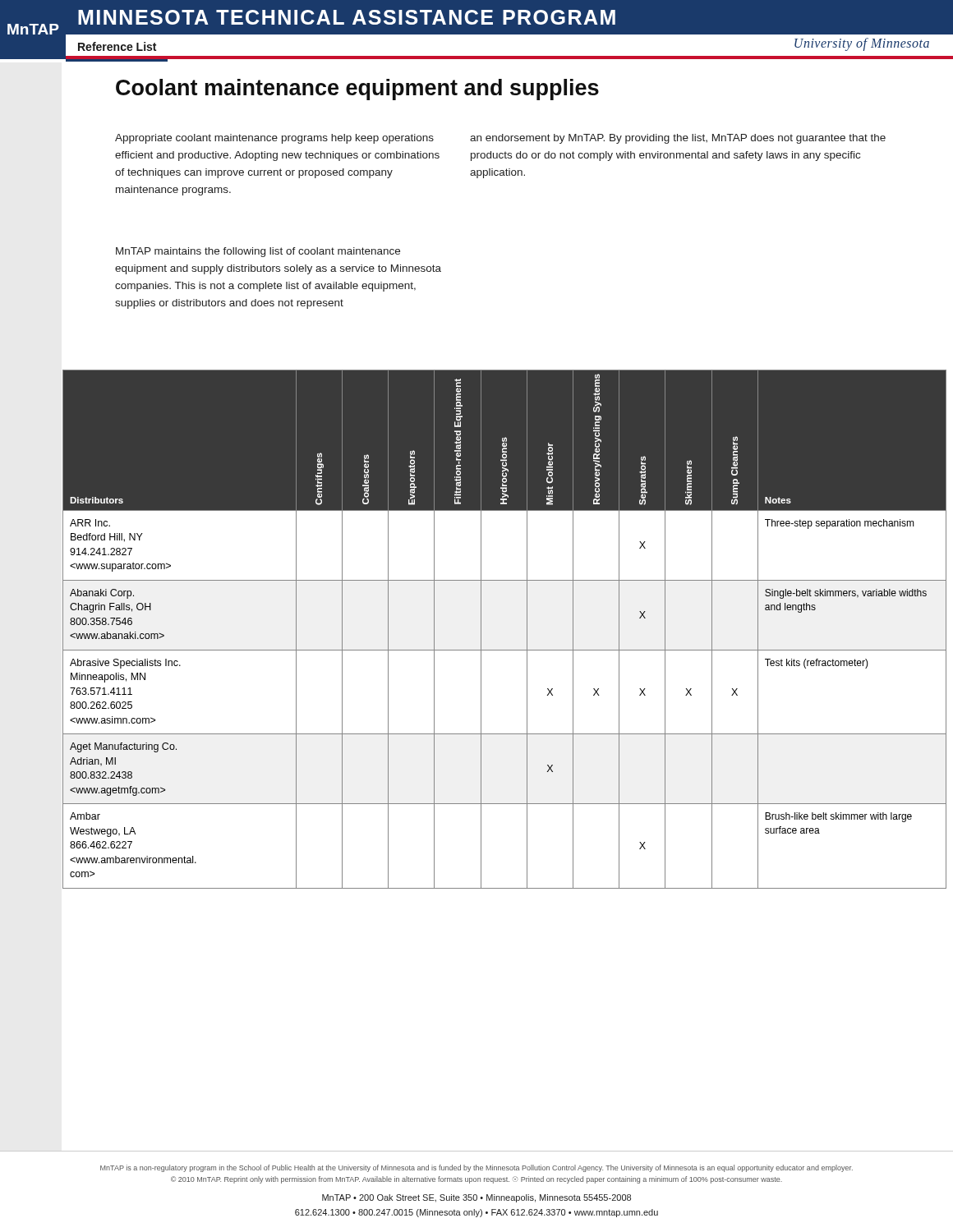The height and width of the screenshot is (1232, 953).
Task: Point to the passage starting "Appropriate coolant maintenance programs help keep"
Action: (277, 163)
